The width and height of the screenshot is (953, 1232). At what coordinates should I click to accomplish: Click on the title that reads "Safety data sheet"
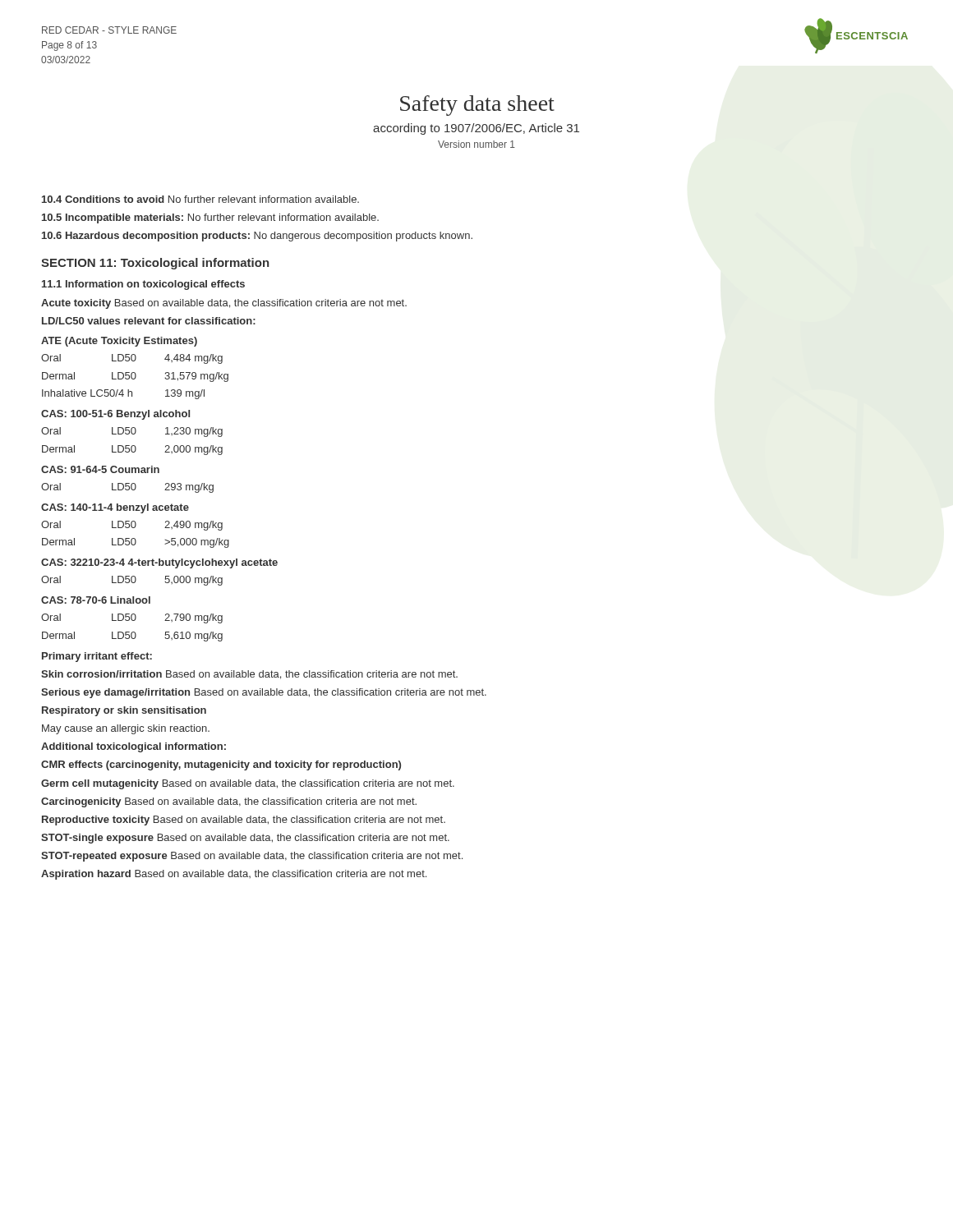click(476, 103)
